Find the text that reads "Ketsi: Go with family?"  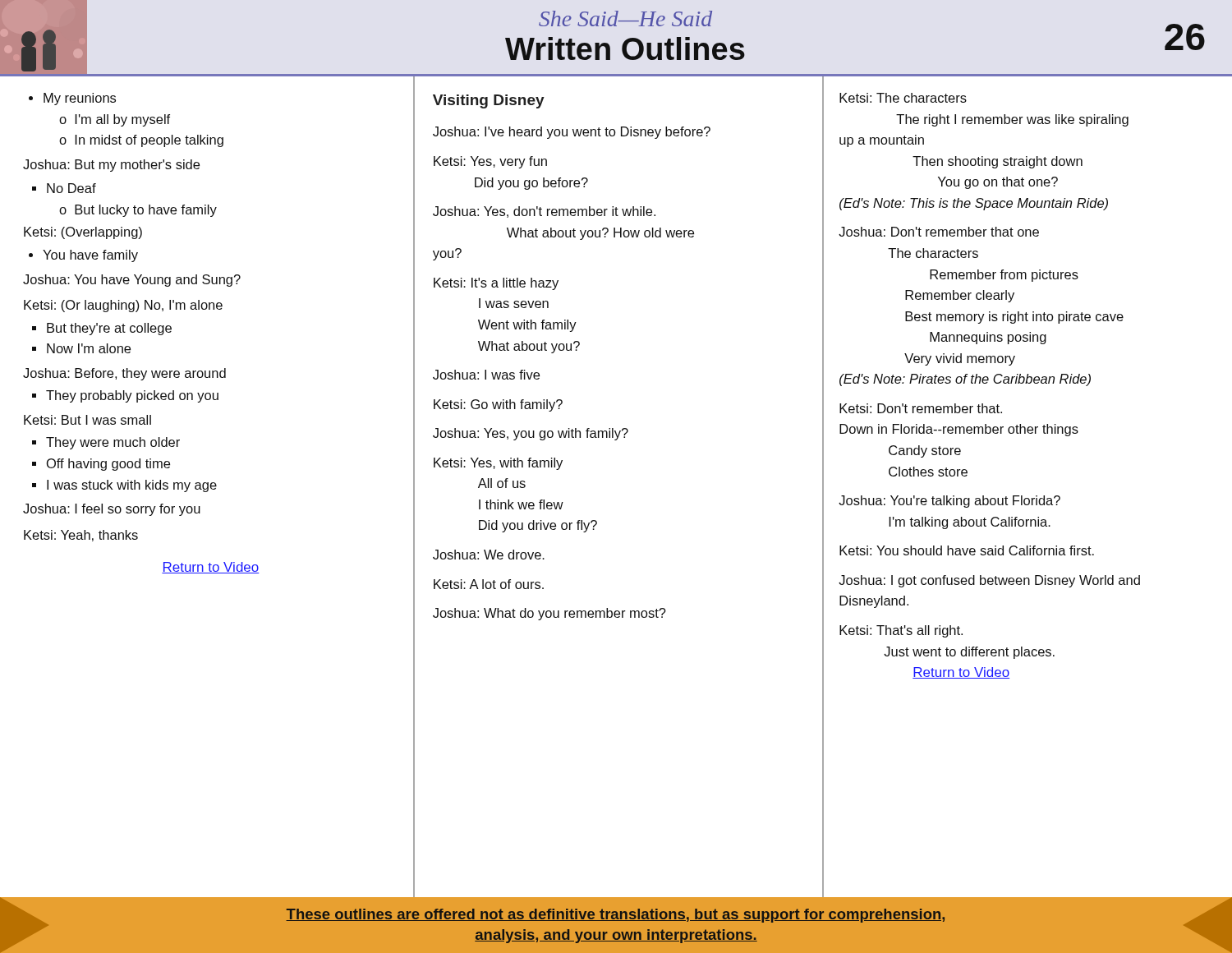498,404
